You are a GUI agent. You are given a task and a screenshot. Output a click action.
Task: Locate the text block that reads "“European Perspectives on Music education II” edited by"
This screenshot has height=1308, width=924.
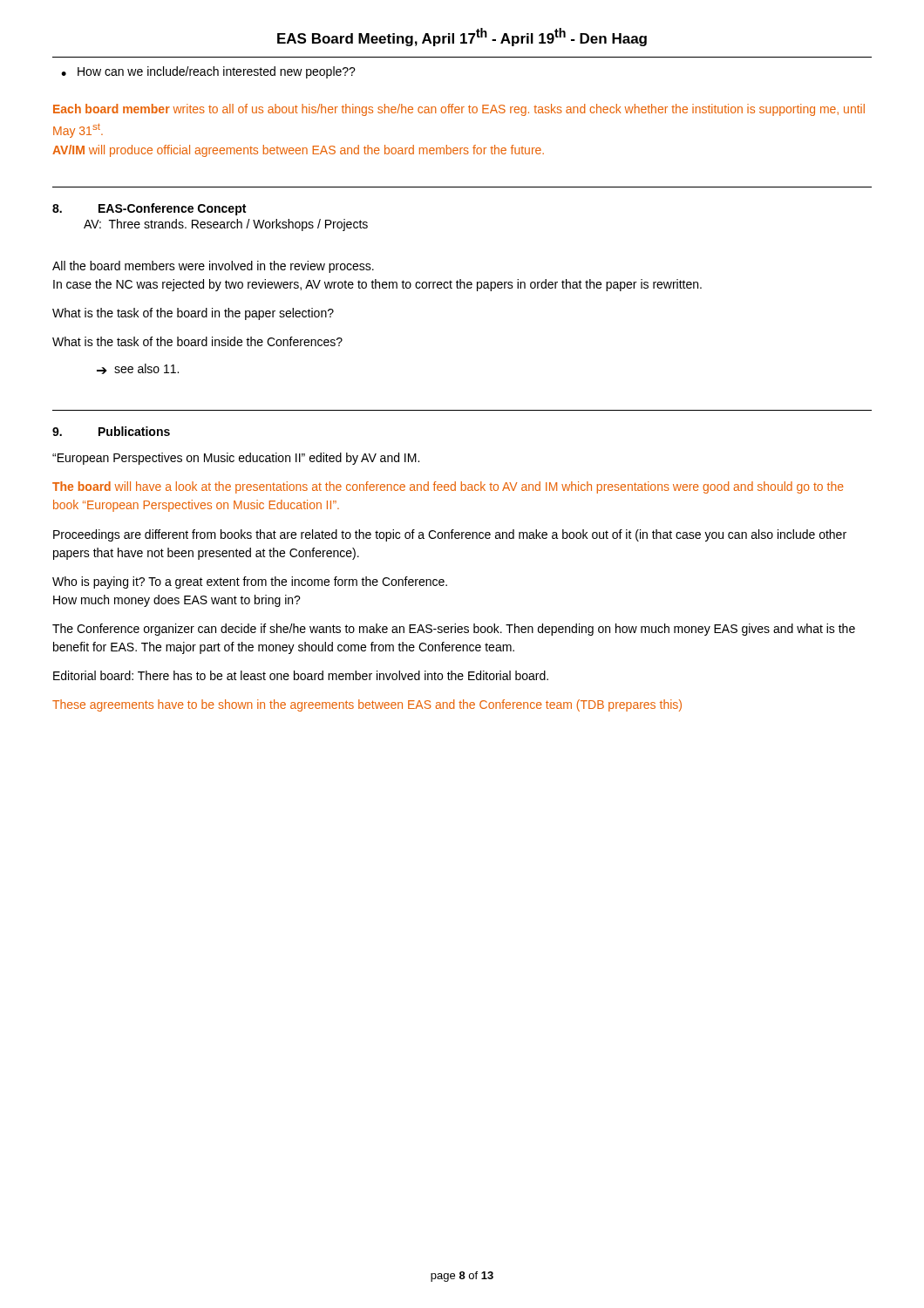tap(236, 458)
